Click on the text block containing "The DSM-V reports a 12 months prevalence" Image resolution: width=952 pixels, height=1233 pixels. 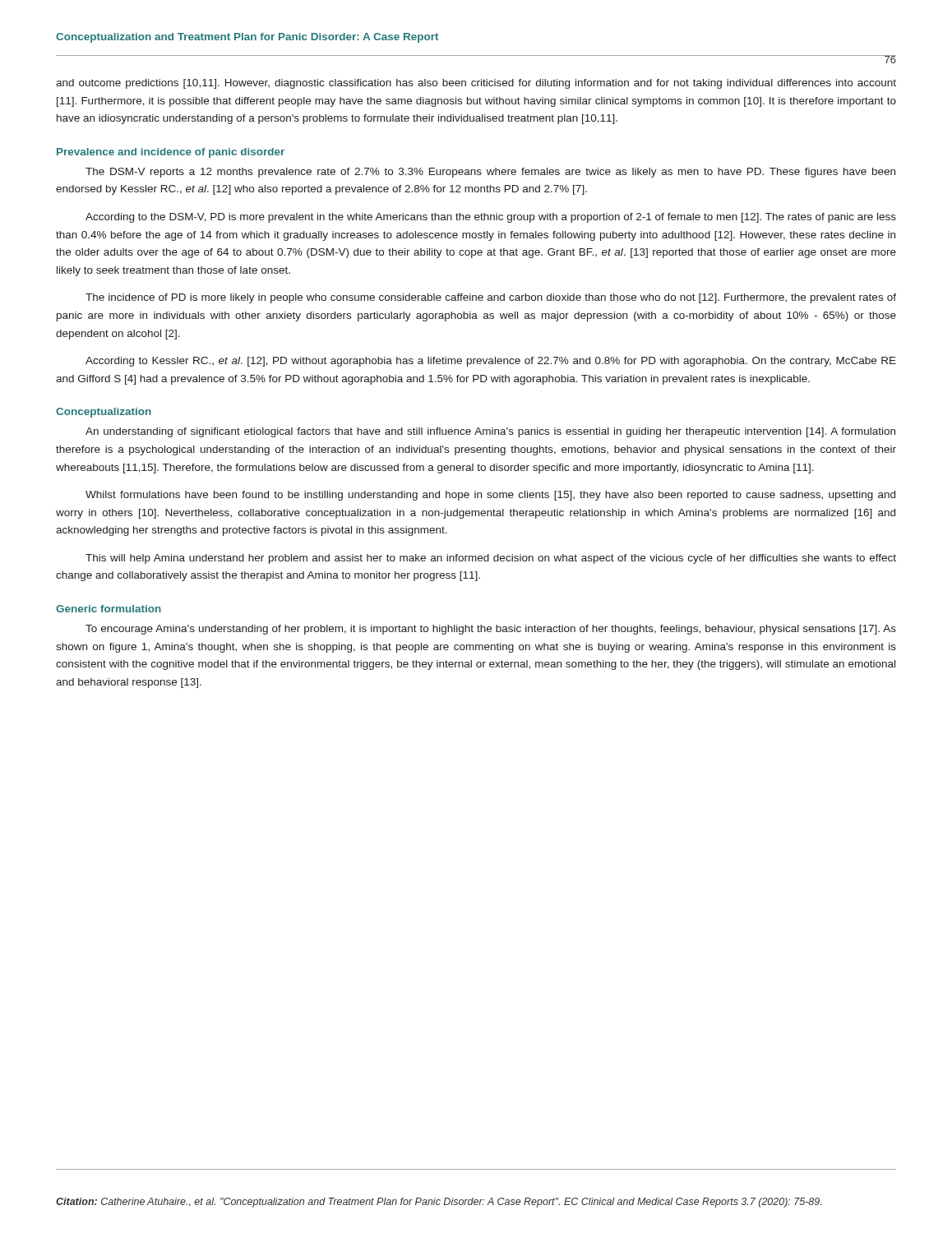point(476,180)
